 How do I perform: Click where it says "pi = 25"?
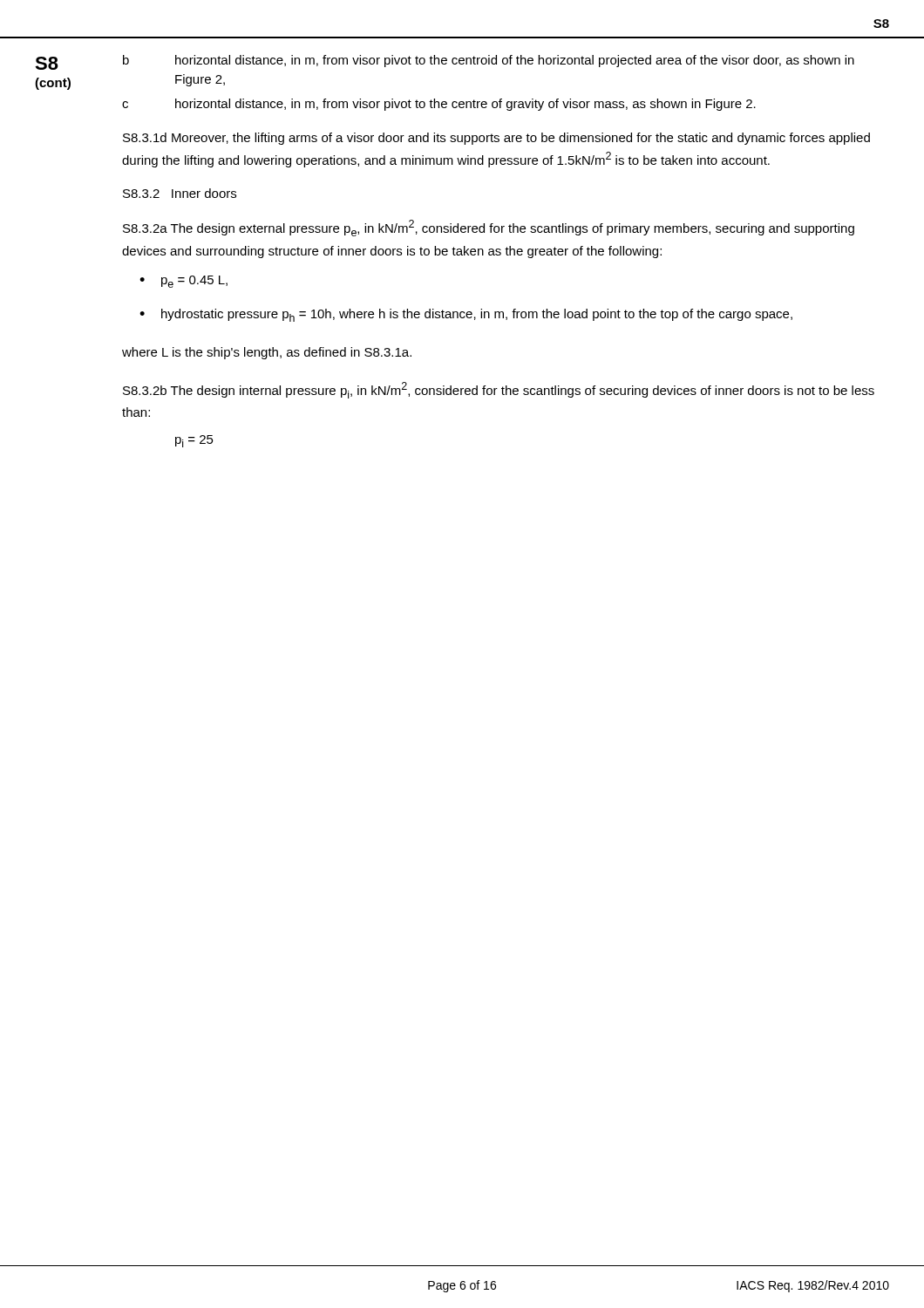coord(194,441)
